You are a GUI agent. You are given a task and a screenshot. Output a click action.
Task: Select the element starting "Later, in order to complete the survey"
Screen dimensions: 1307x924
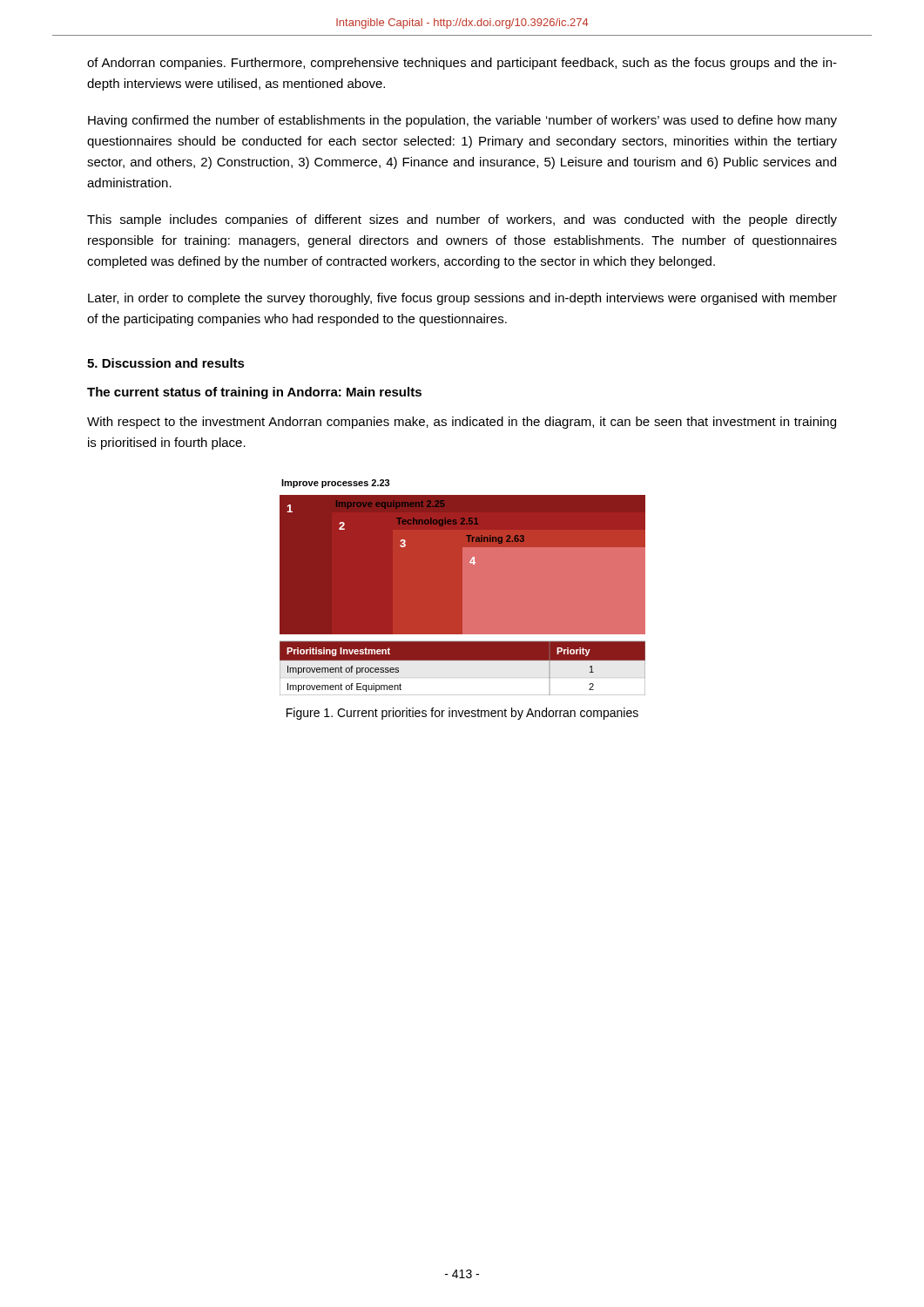pos(462,308)
